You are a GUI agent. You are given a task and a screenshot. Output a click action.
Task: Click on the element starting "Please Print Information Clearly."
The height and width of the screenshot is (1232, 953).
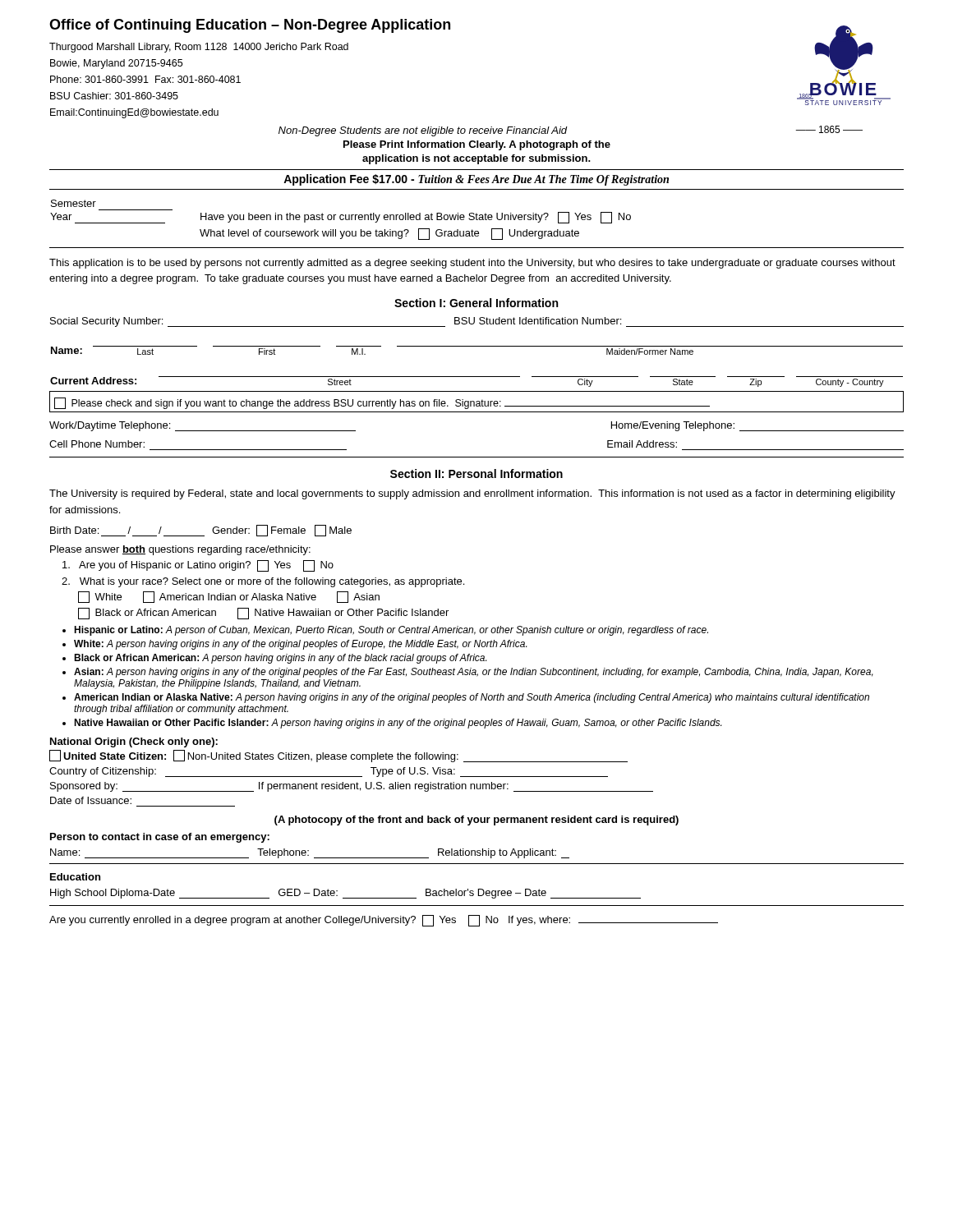476,144
